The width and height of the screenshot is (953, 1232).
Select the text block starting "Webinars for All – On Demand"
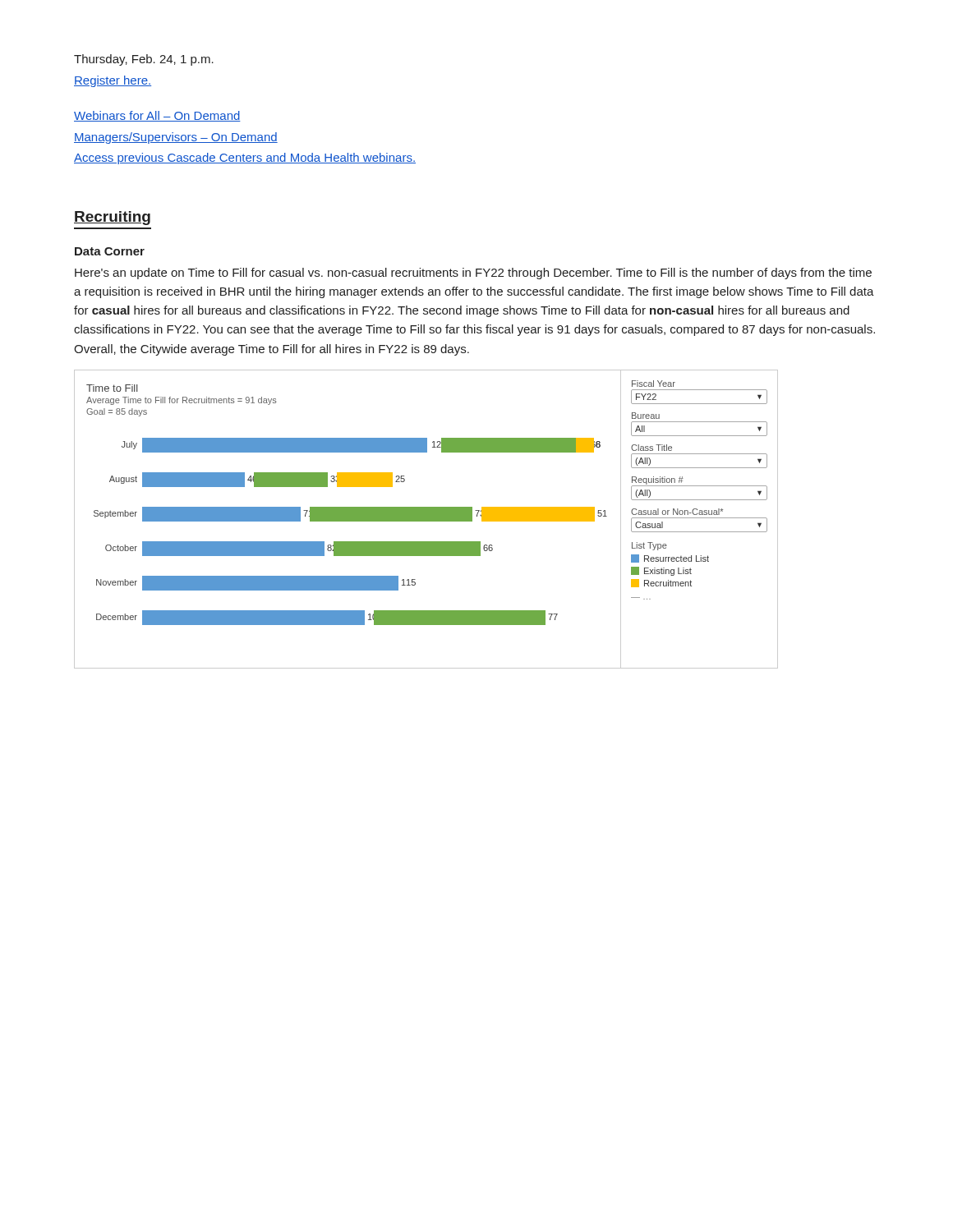157,115
